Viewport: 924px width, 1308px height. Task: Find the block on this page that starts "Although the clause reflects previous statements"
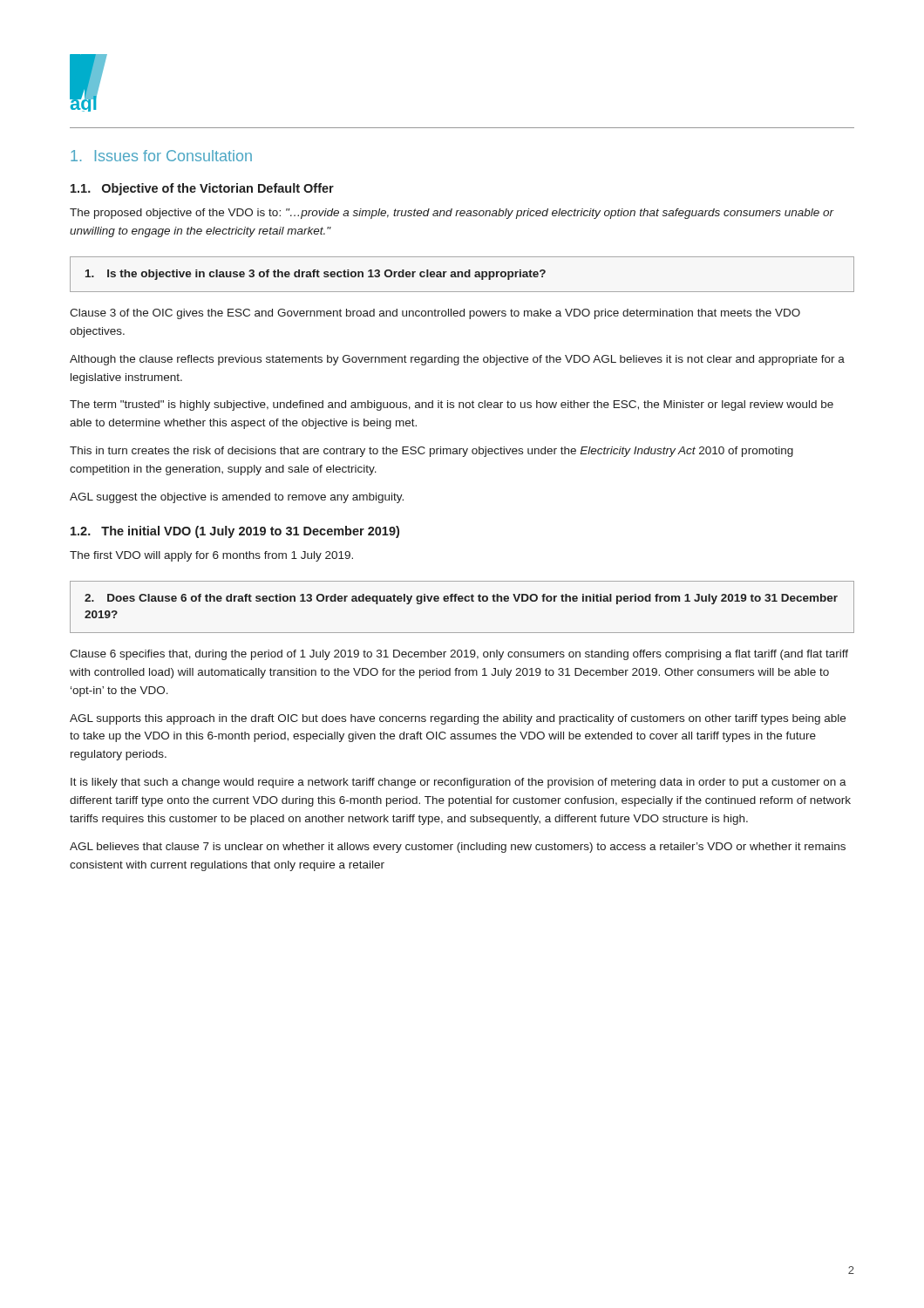(x=457, y=368)
